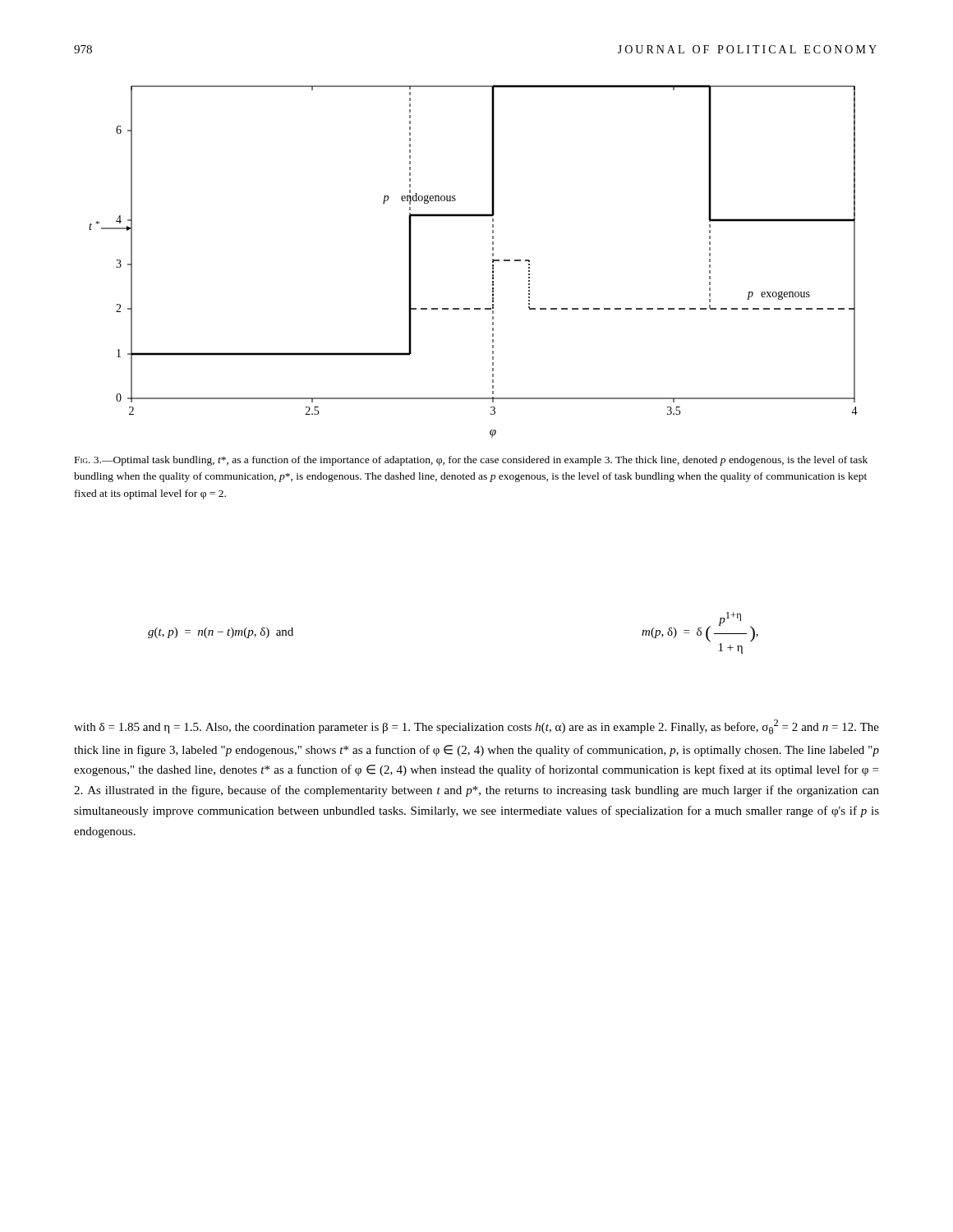Screen dimensions: 1232x953
Task: Find the continuous plot
Action: [x=476, y=260]
